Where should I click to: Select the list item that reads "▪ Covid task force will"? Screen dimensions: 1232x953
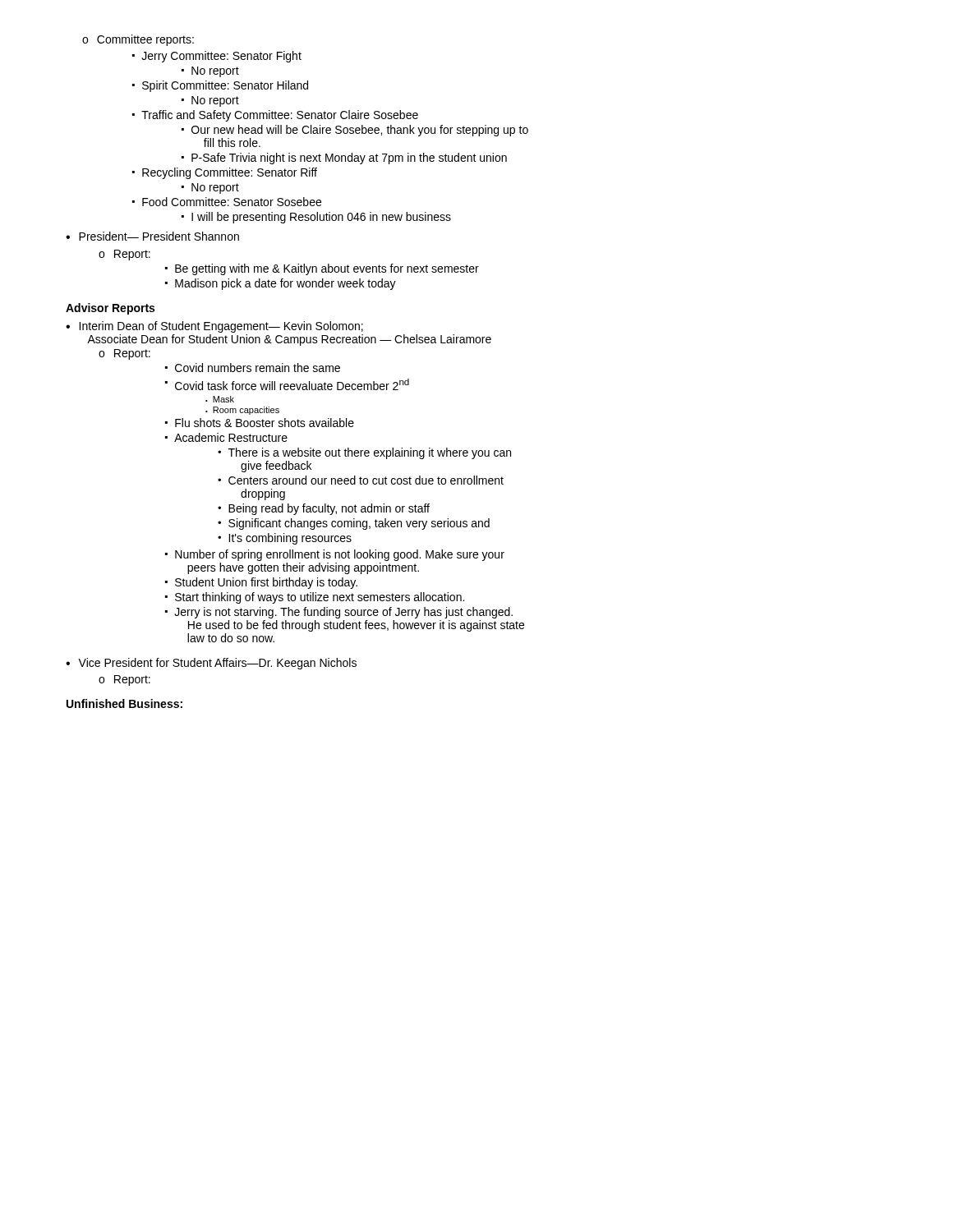(x=287, y=384)
